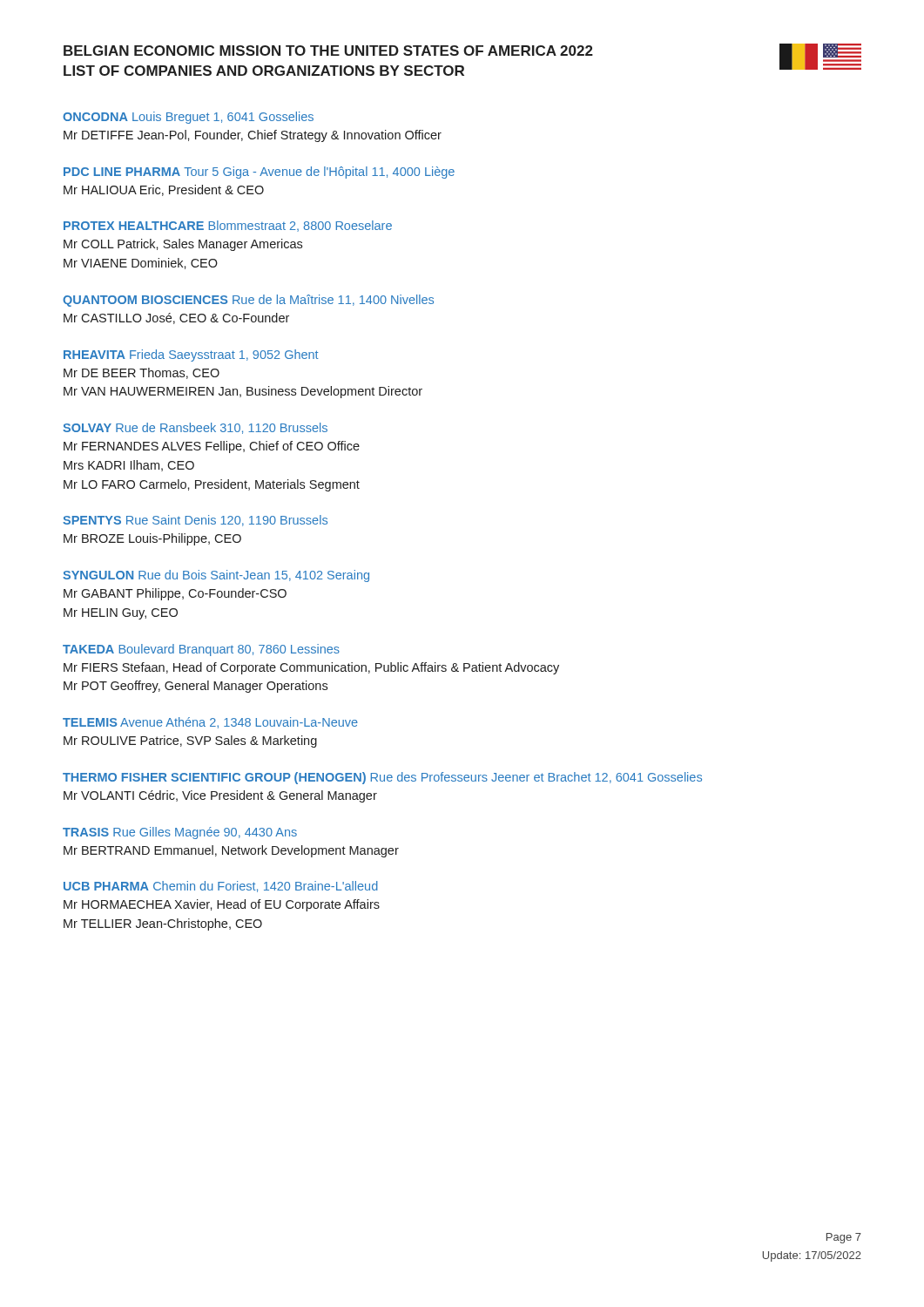Viewport: 924px width, 1307px height.
Task: Find the block starting "QUANTOOM BIOSCIENCES Rue de"
Action: coord(248,301)
